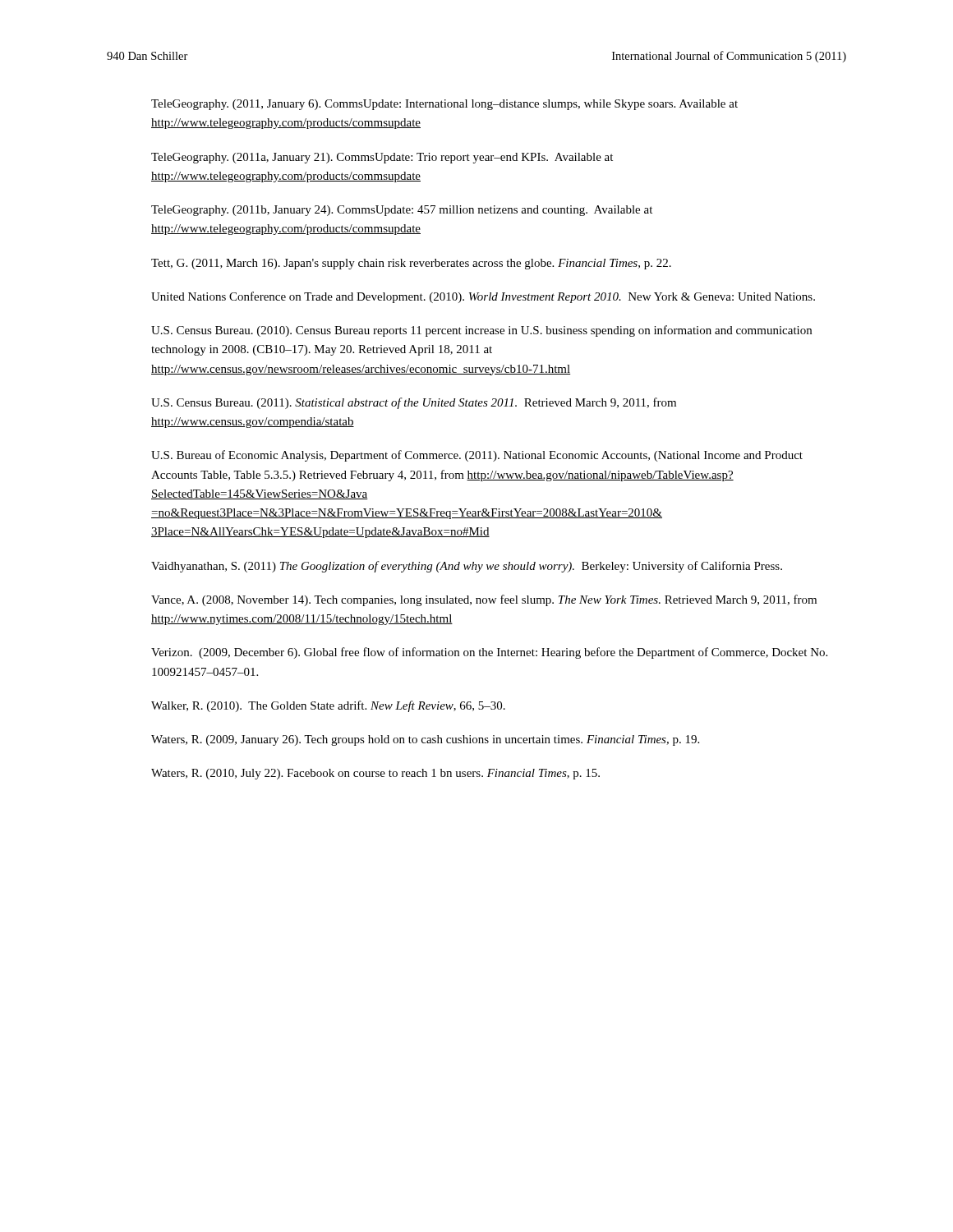
Task: Point to the passage starting "TeleGeography. (2011b, January 24). CommsUpdate: 457 million netizens"
Action: coord(476,220)
